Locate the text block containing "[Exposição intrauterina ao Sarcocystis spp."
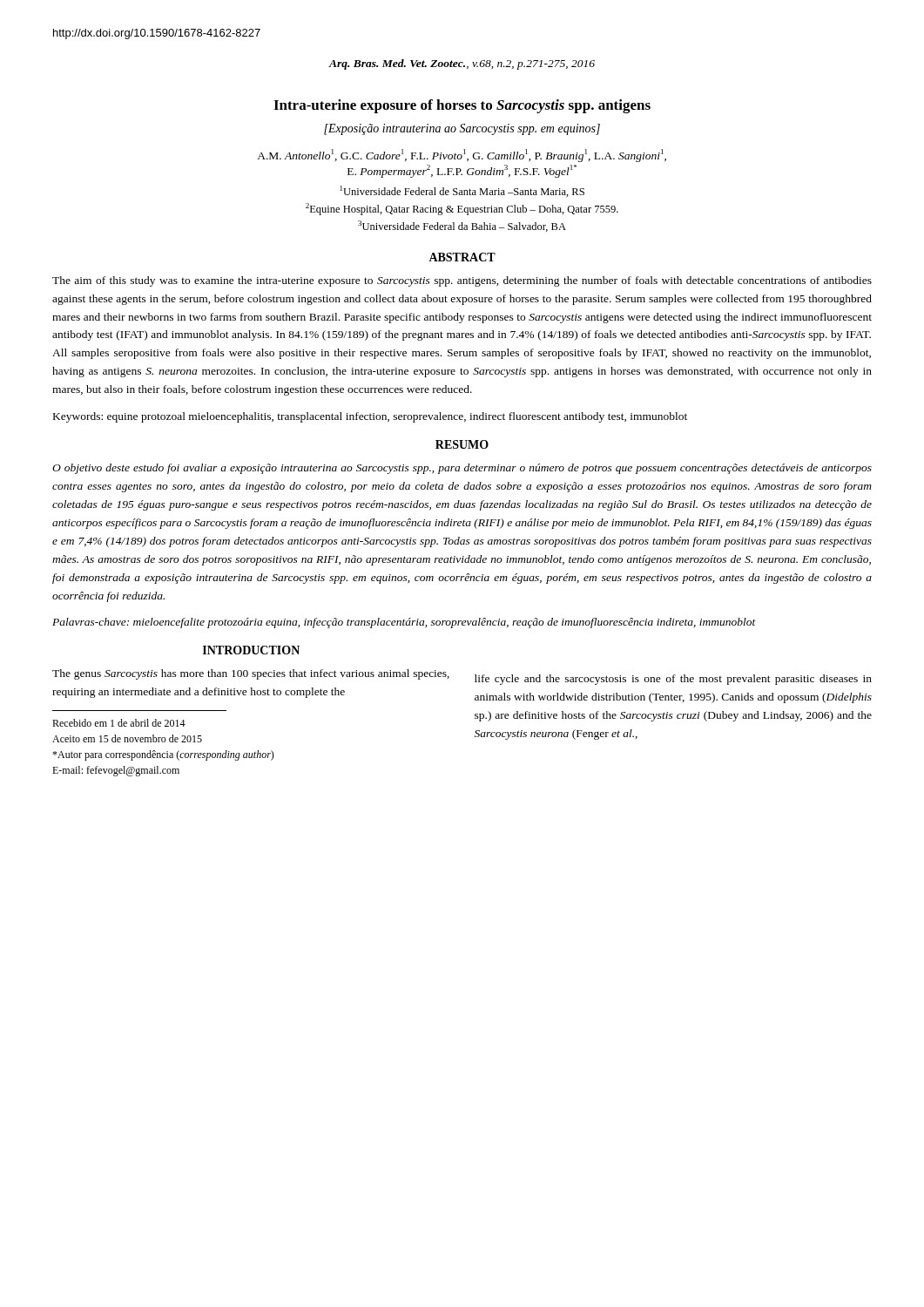Screen dimensions: 1307x924 pos(462,128)
